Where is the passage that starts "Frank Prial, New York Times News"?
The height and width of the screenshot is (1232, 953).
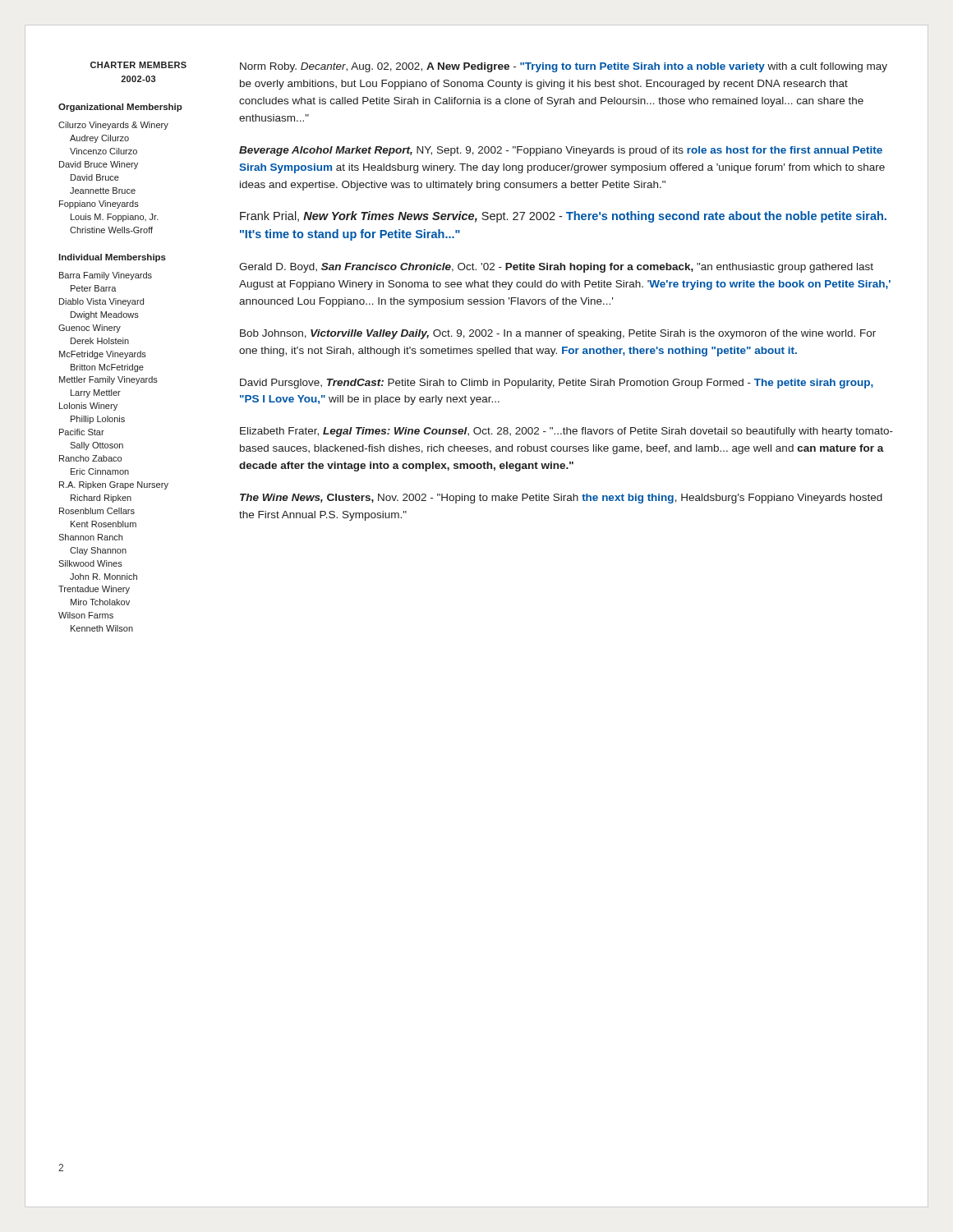click(563, 225)
